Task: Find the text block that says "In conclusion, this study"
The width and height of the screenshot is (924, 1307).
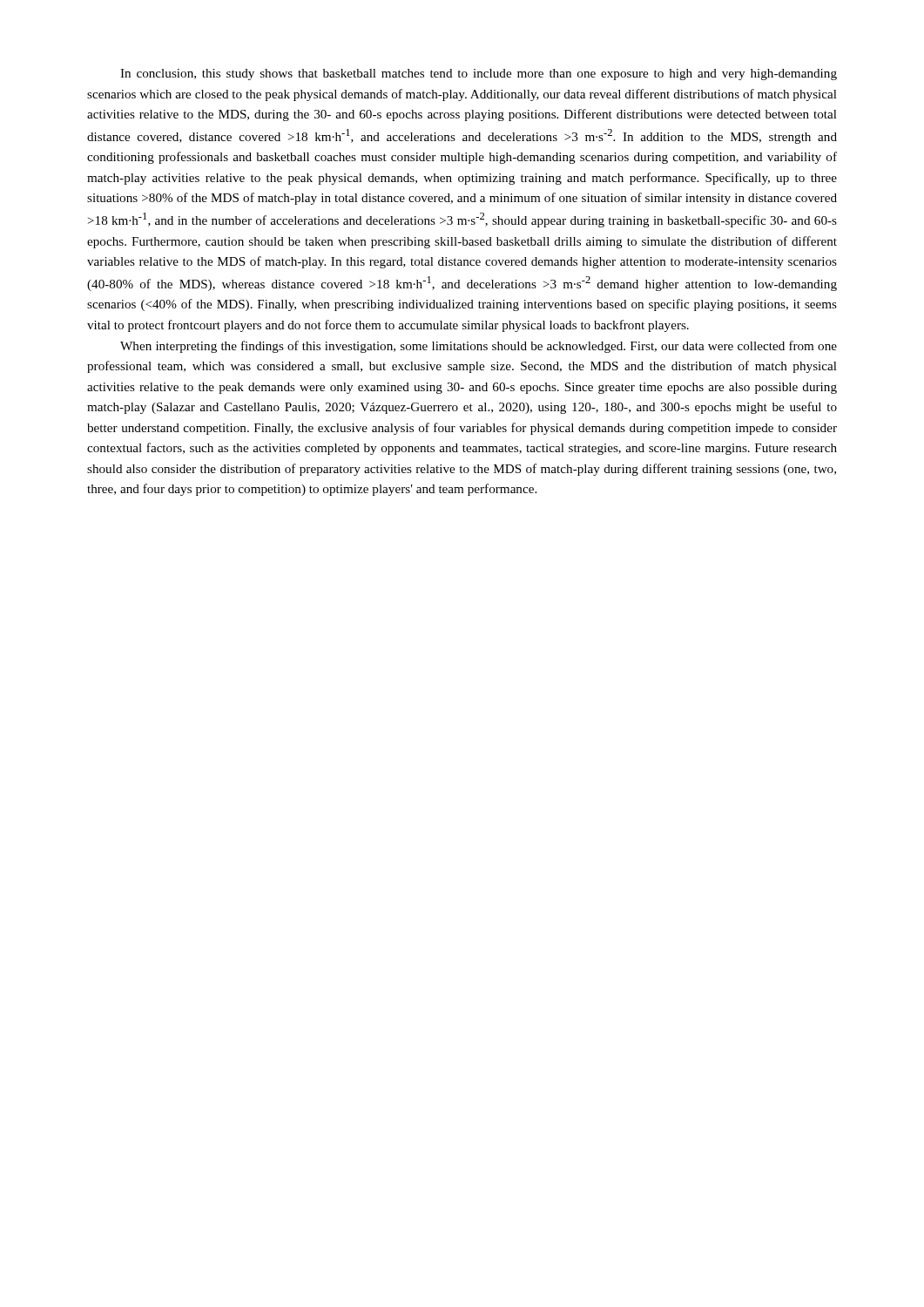Action: pos(462,199)
